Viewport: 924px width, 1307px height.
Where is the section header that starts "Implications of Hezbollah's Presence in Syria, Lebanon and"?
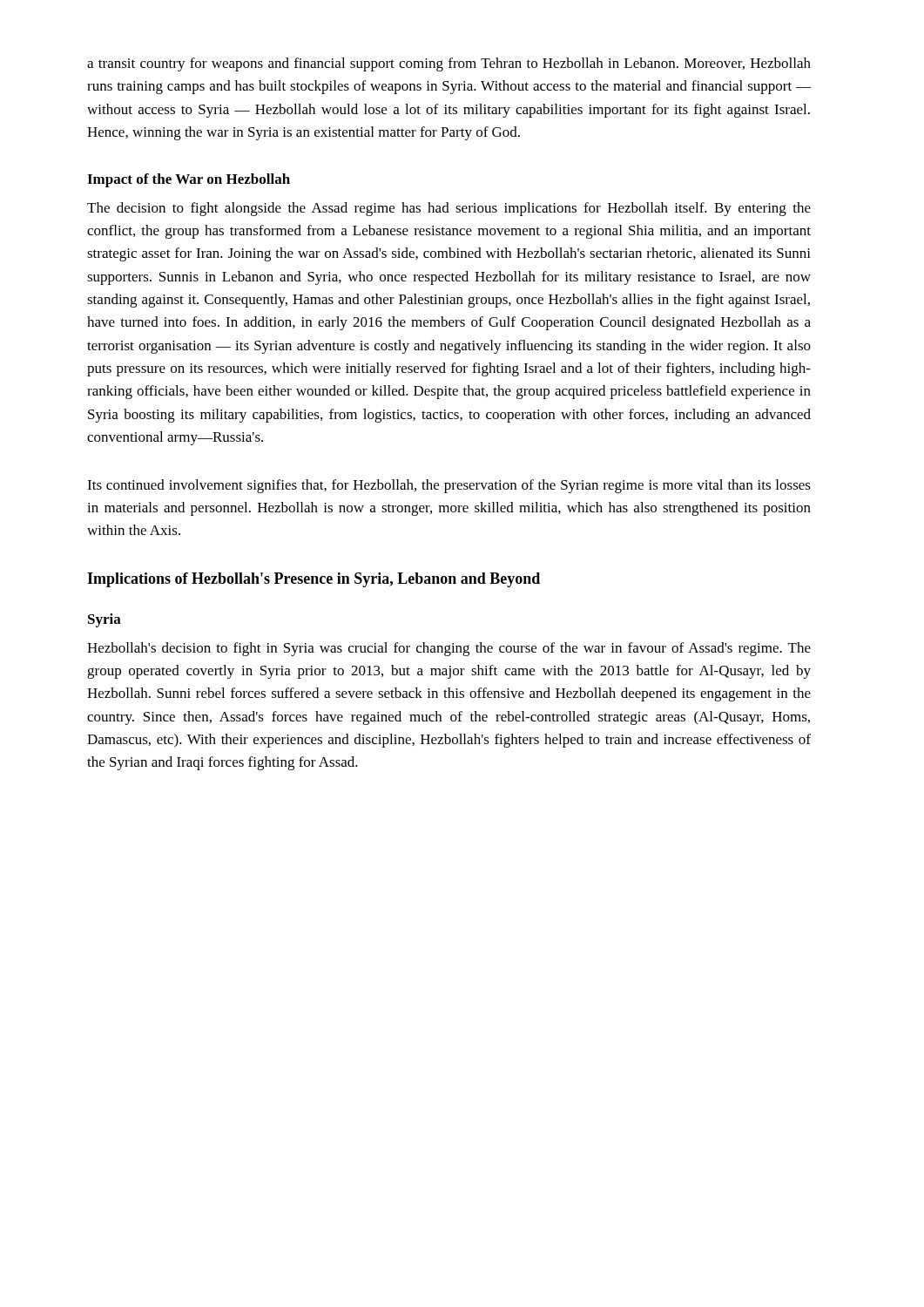coord(314,578)
